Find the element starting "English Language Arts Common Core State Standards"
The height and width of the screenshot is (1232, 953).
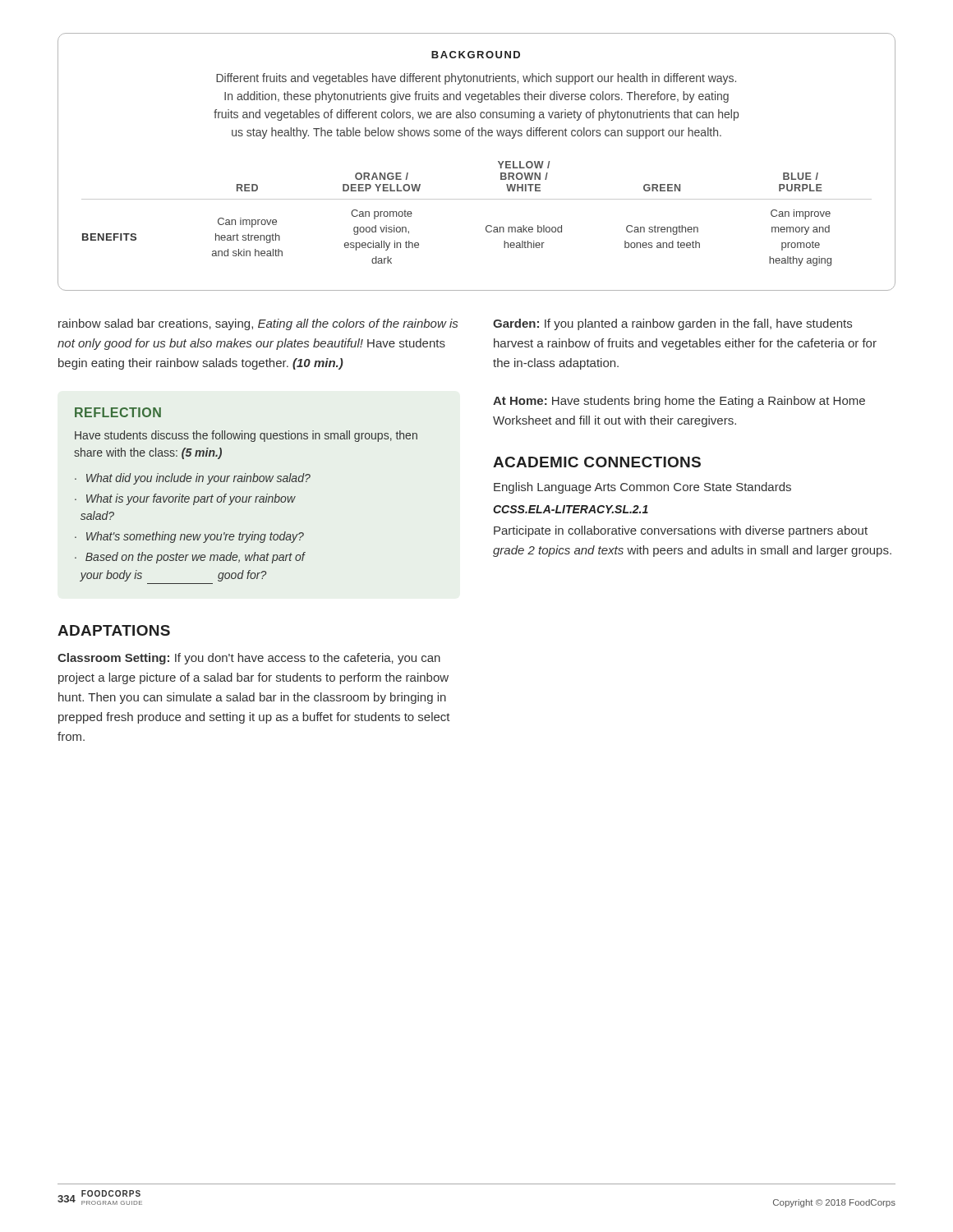[x=642, y=486]
